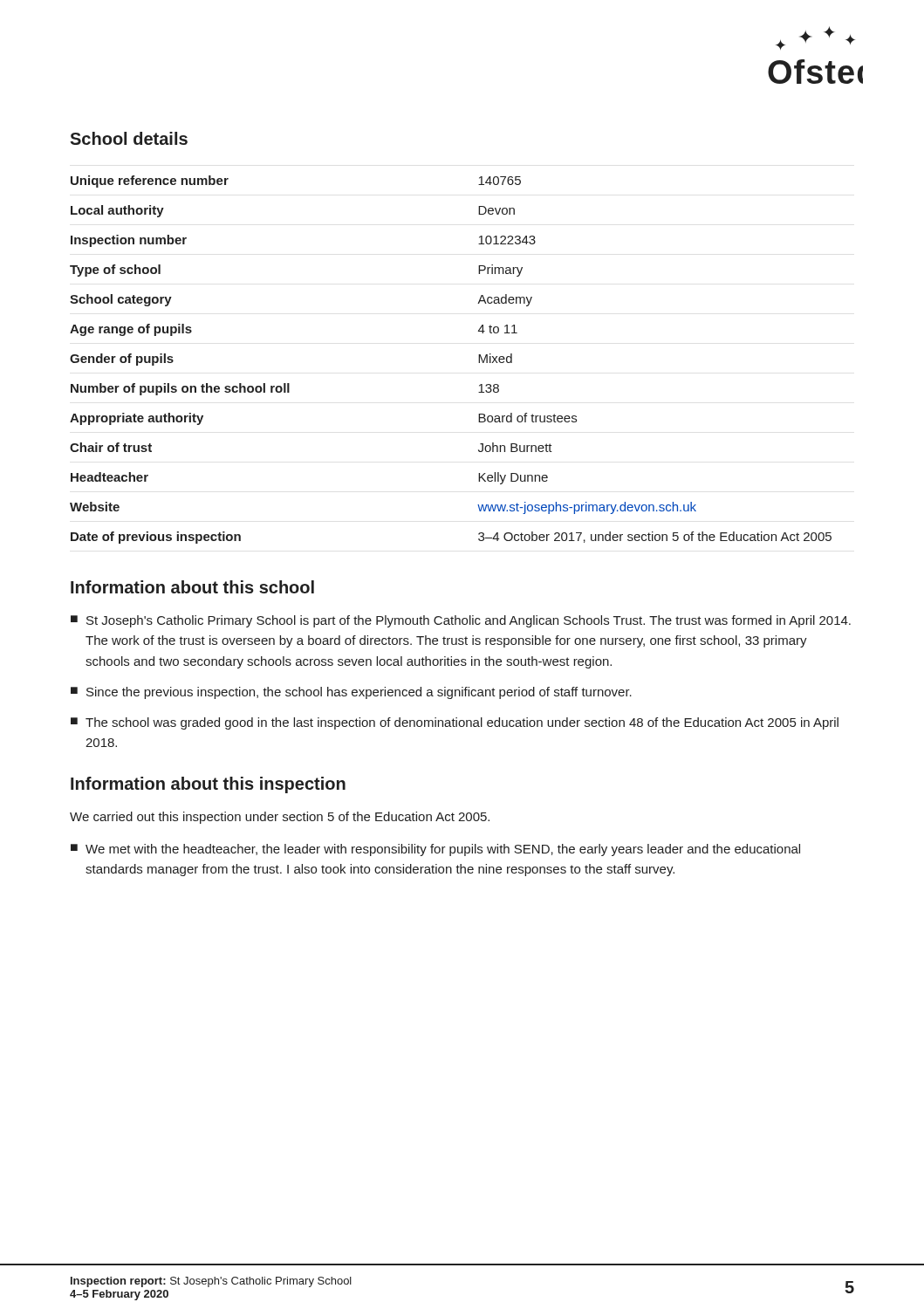Point to the block beginning "■ Since the previous inspection, the school"
This screenshot has height=1309, width=924.
(462, 691)
